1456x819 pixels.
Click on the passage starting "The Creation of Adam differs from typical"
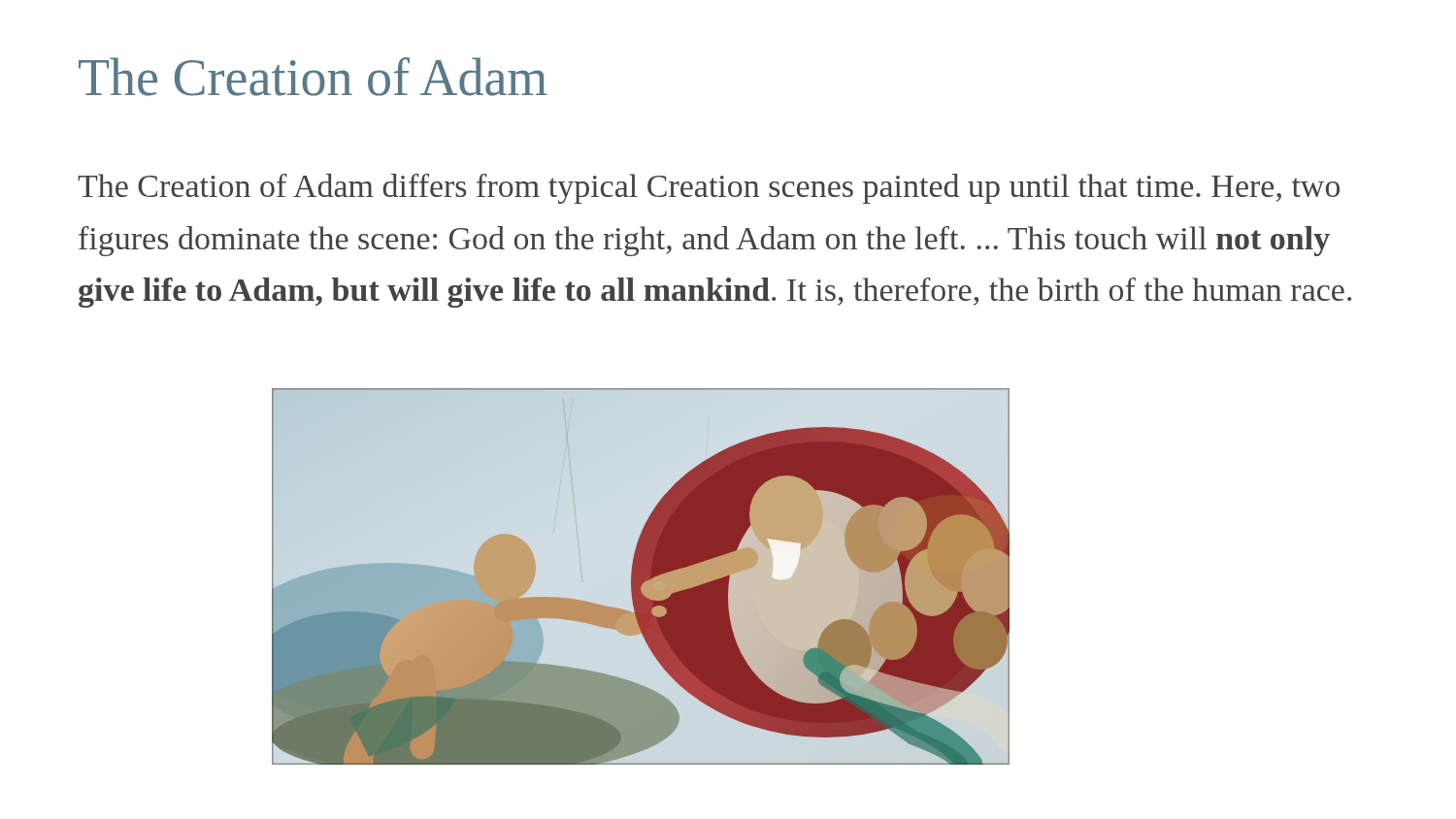(x=716, y=238)
